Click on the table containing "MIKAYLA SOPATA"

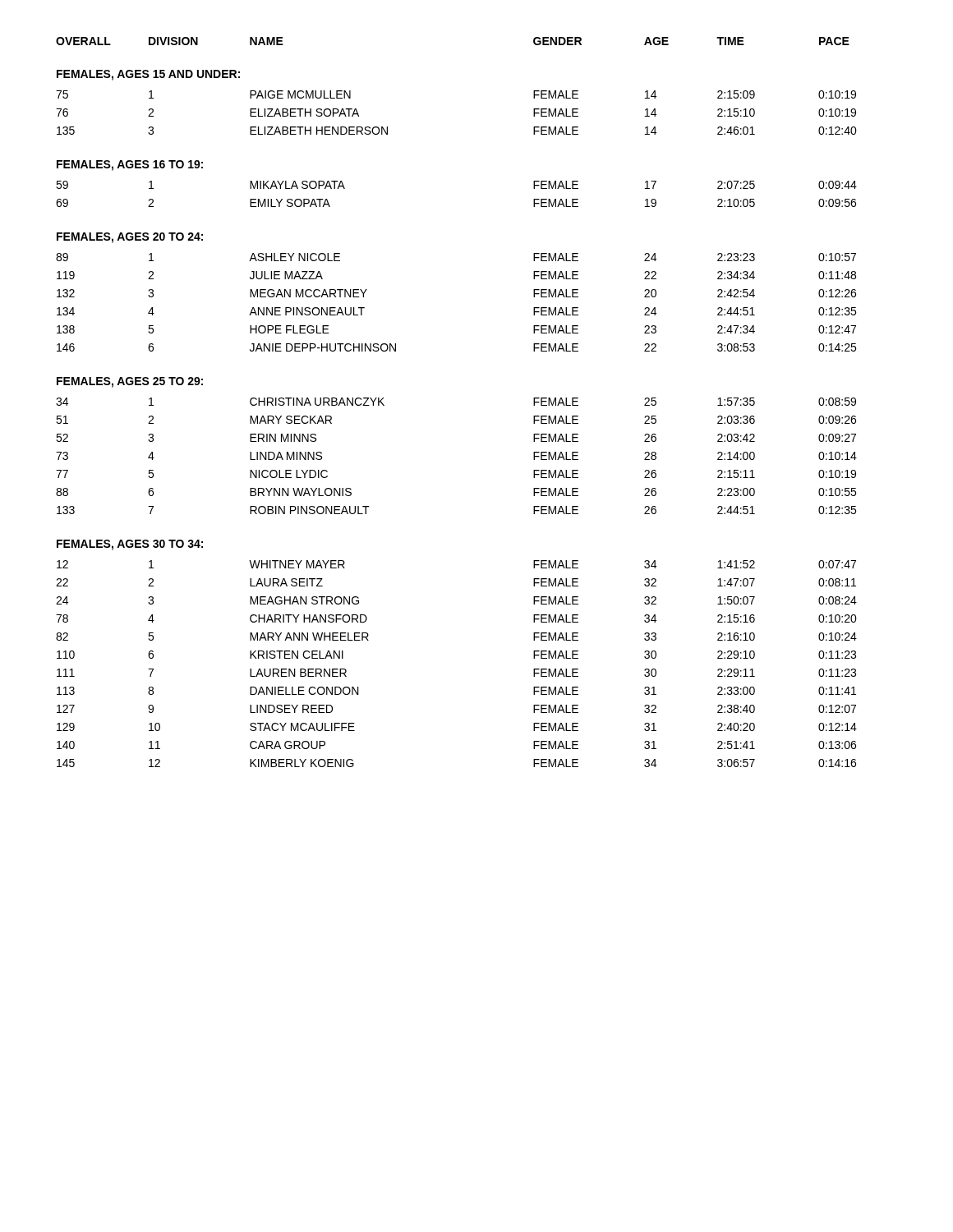point(476,194)
